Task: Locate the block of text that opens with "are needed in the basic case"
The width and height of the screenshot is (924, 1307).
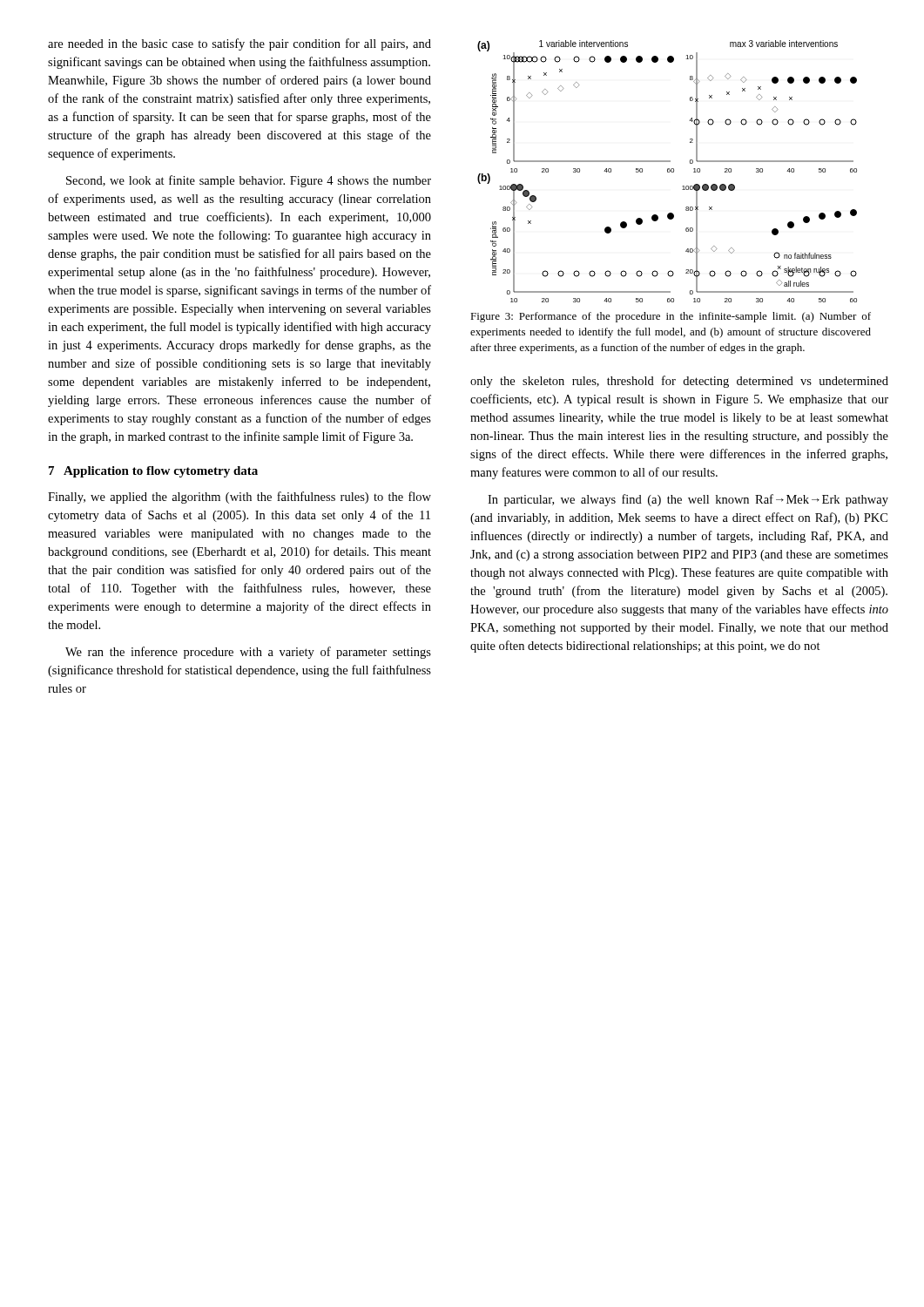Action: [x=239, y=98]
